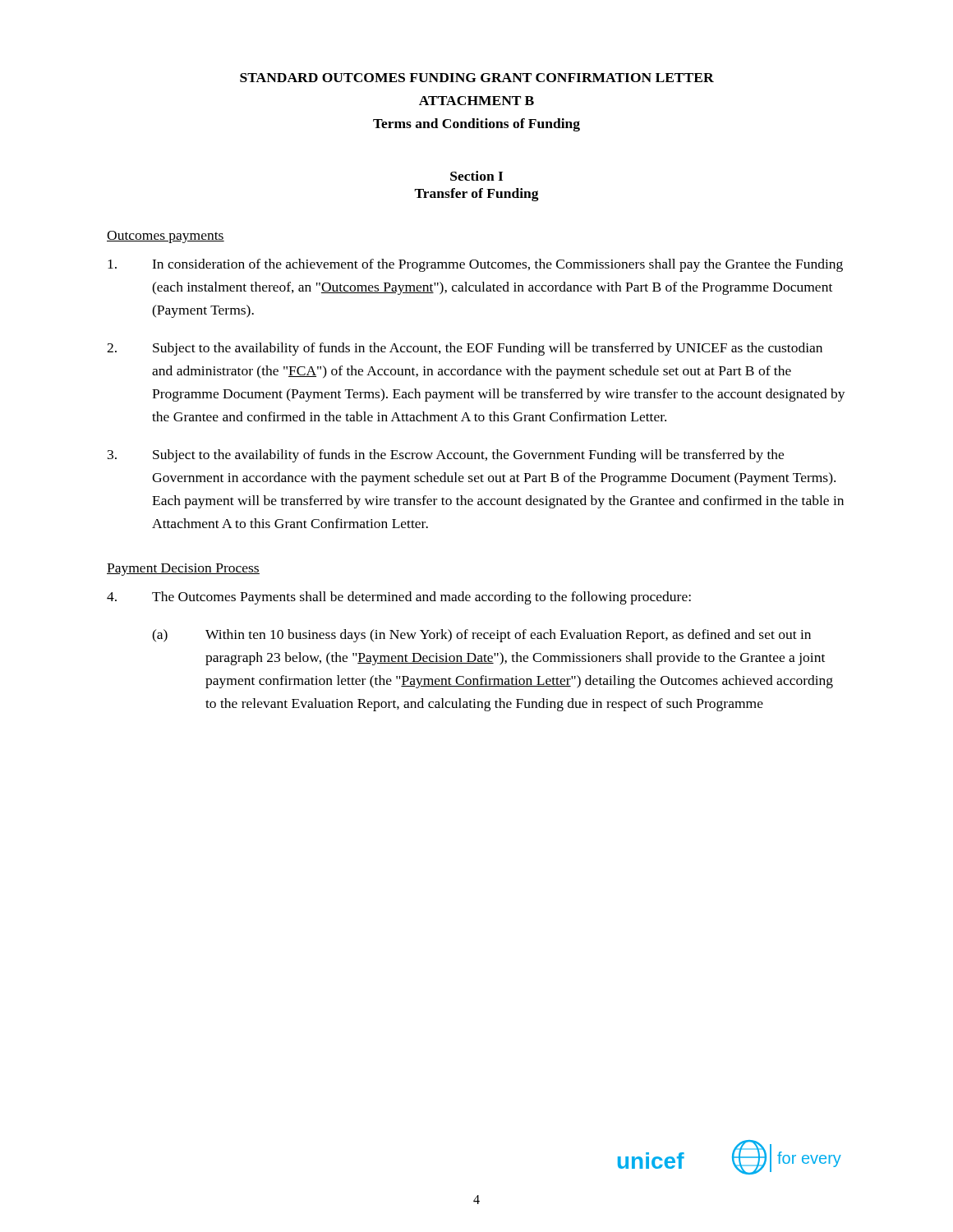Screen dimensions: 1232x953
Task: Select the text block starting "Payment Decision Process"
Action: coord(183,570)
